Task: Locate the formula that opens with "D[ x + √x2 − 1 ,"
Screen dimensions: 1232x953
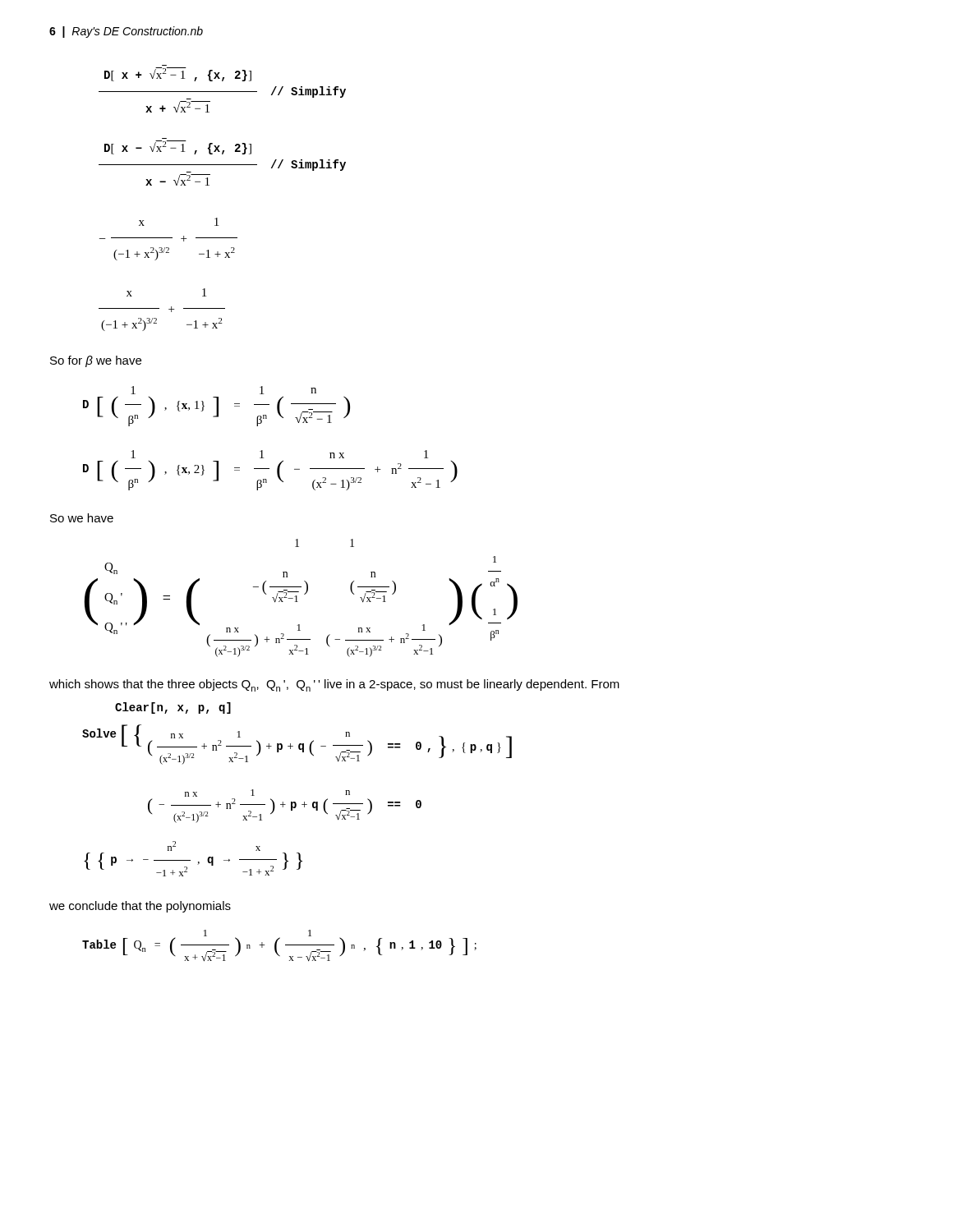Action: pos(178,74)
